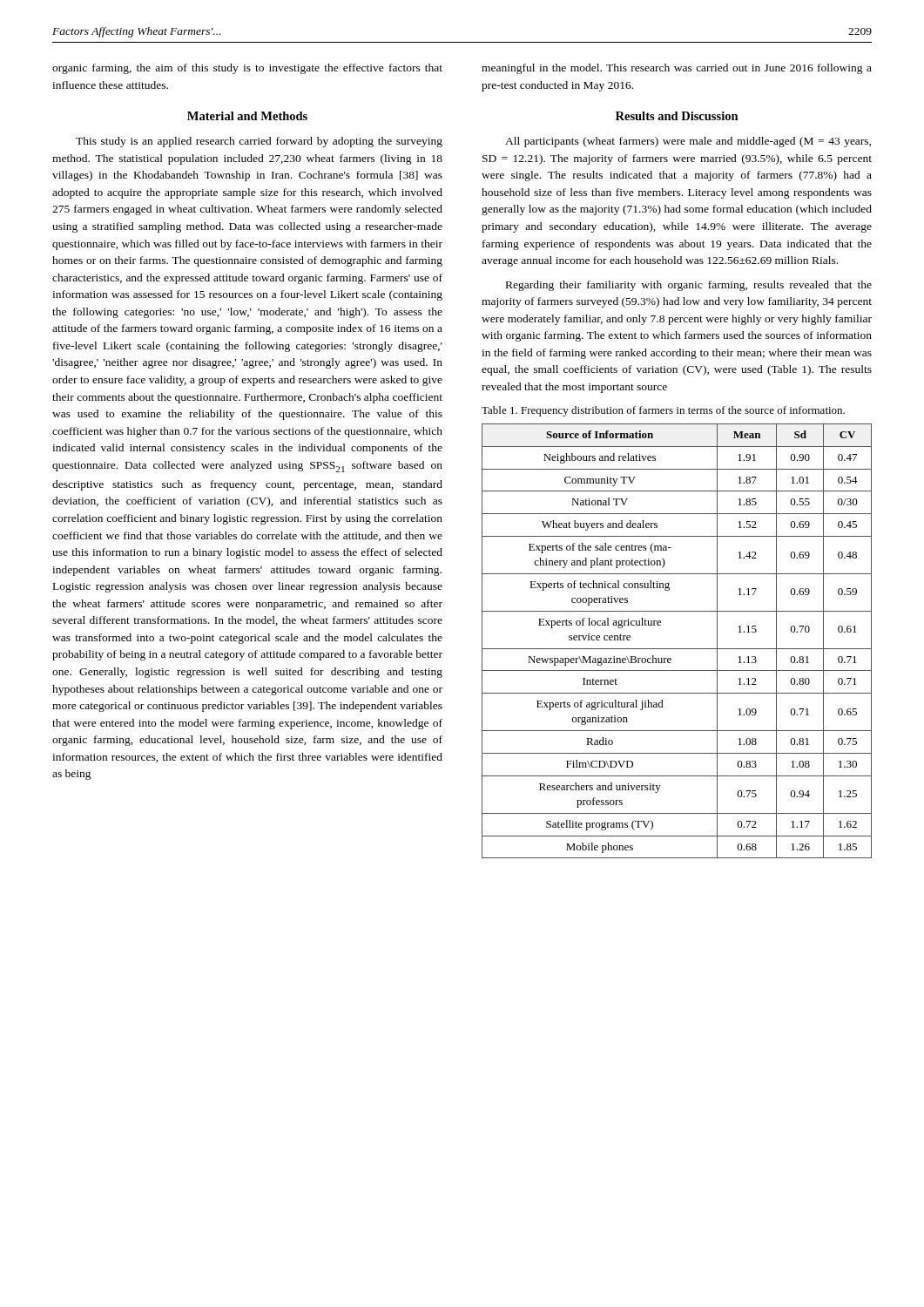Select the text block containing "organic farming, the aim of this study is"
Screen dimensions: 1307x924
[x=247, y=76]
